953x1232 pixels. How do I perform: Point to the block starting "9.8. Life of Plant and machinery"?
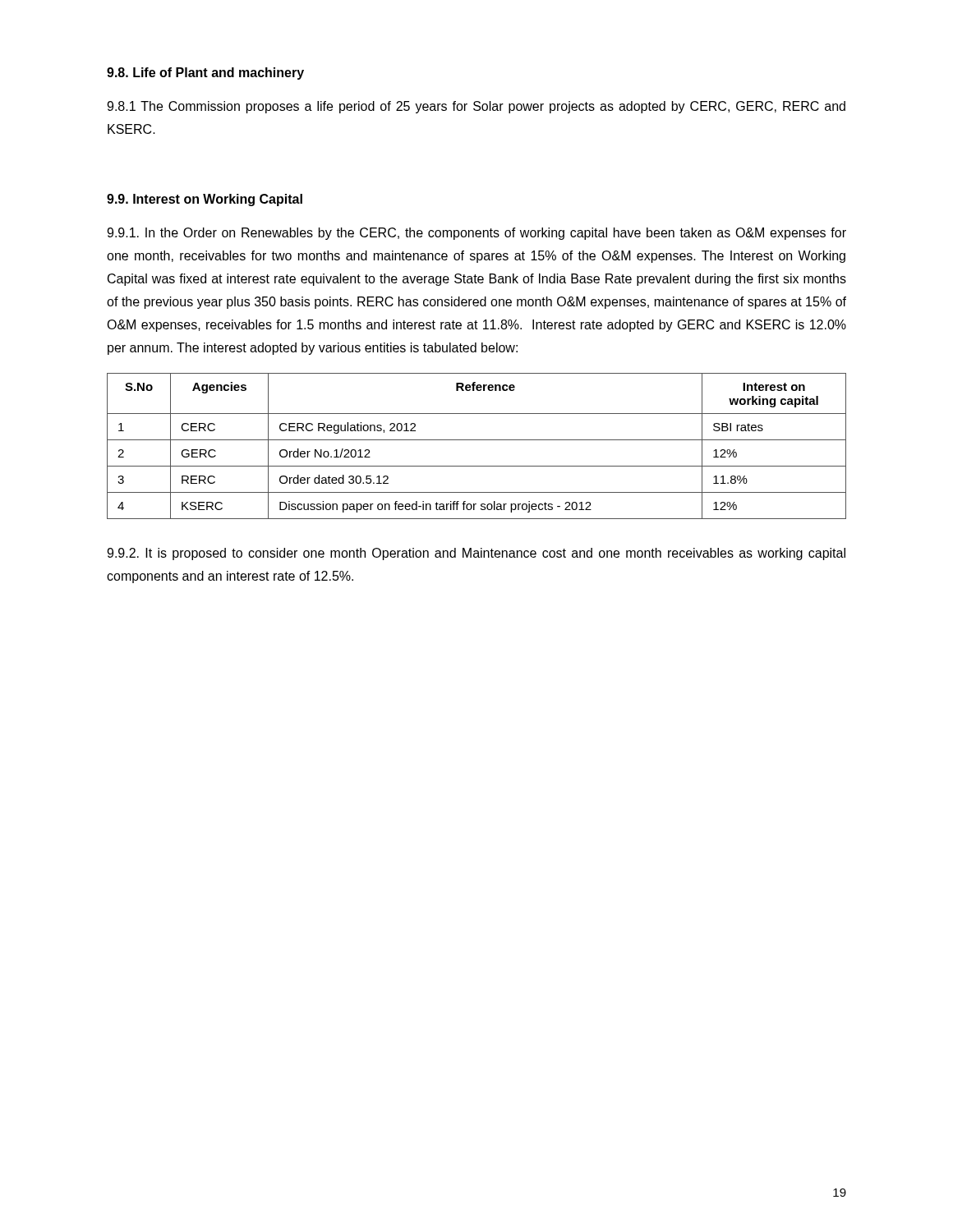pos(205,73)
